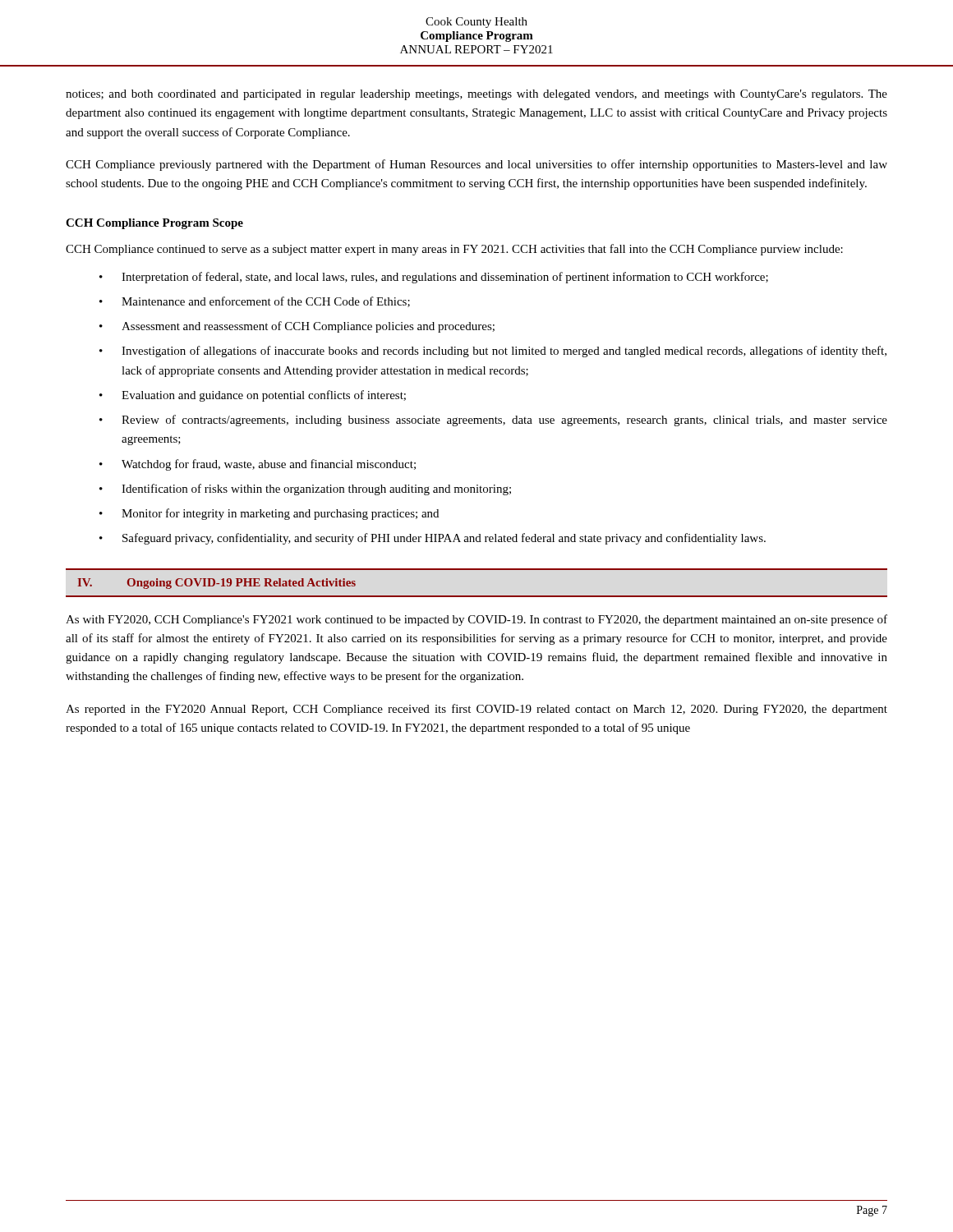Click on the section header with the text "IV. Ongoing COVID-19 PHE Related Activities"
Image resolution: width=953 pixels, height=1232 pixels.
217,582
